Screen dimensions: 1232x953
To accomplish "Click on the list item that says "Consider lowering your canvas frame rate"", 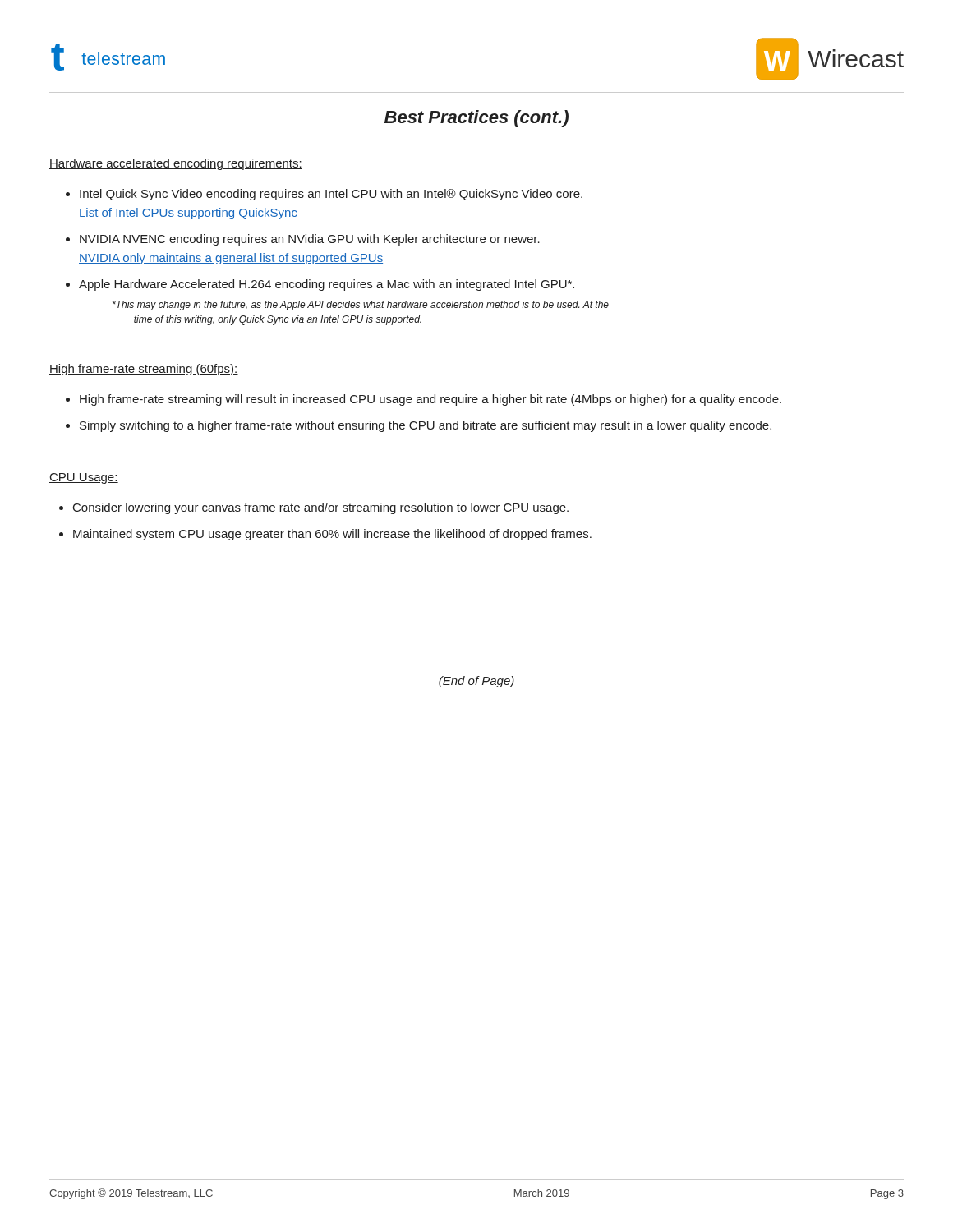I will coord(321,507).
